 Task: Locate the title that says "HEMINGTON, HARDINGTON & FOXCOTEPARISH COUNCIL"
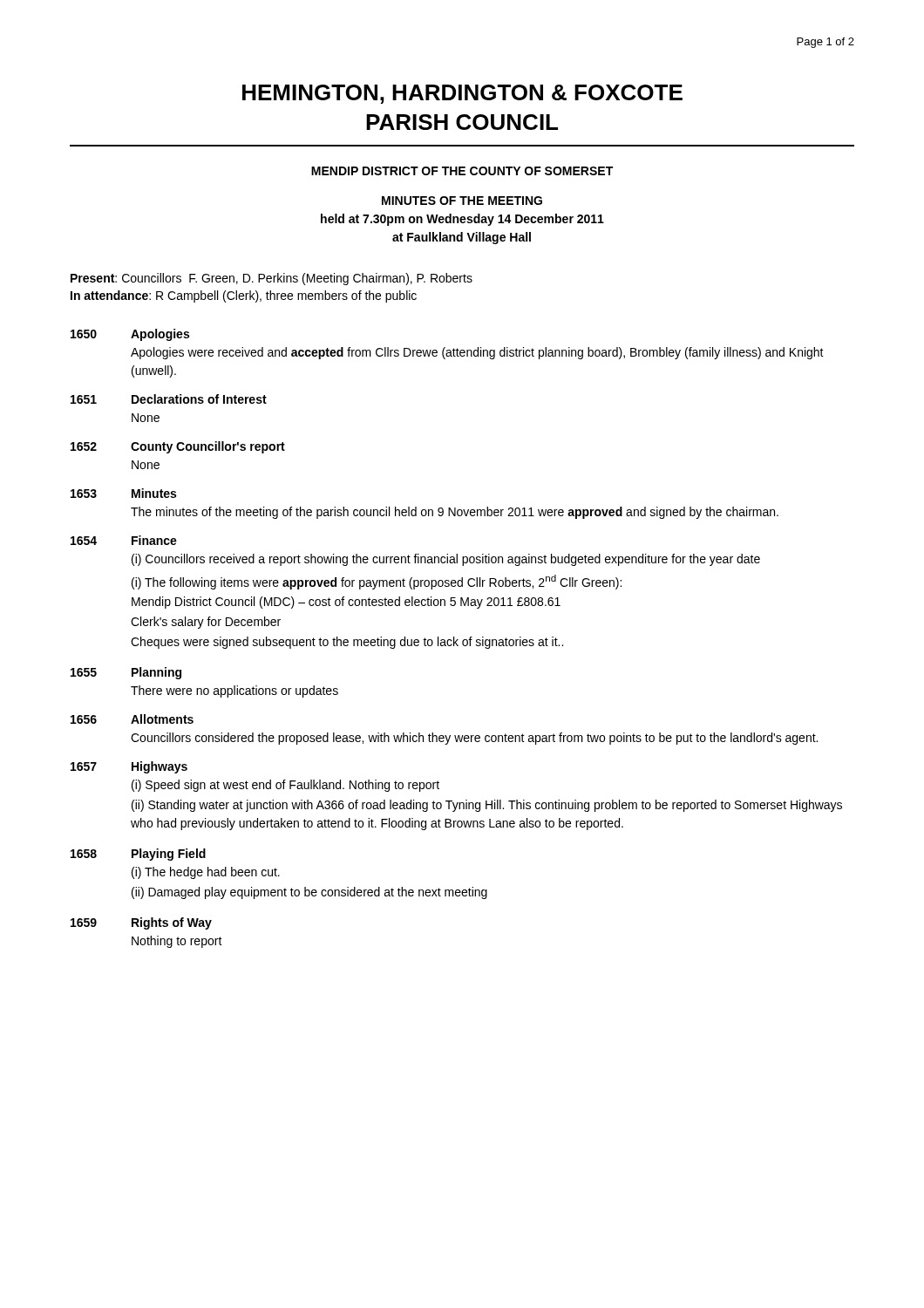point(462,112)
